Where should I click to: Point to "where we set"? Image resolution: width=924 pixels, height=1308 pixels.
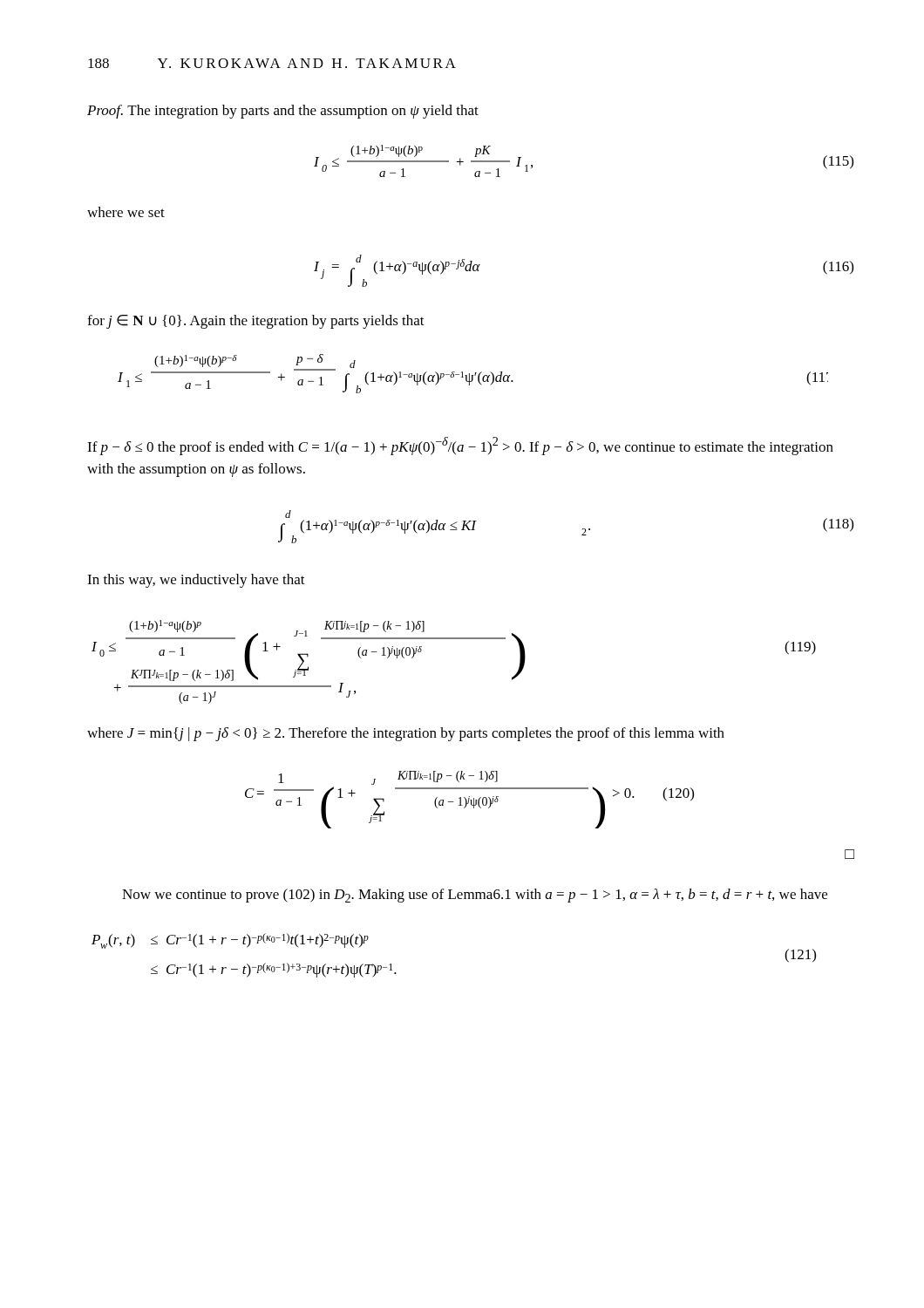(126, 212)
